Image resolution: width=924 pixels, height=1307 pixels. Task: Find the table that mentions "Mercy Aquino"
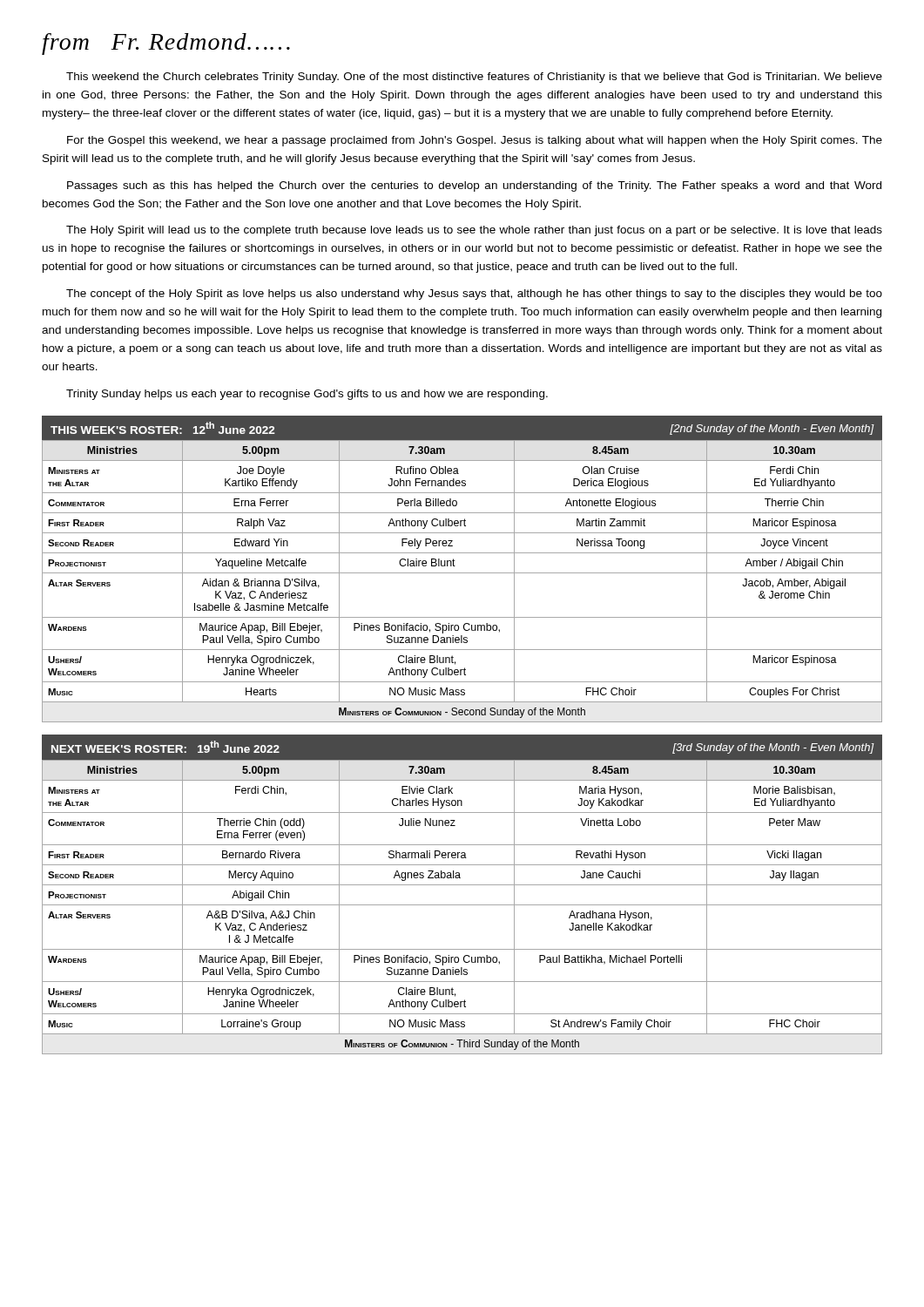point(462,894)
